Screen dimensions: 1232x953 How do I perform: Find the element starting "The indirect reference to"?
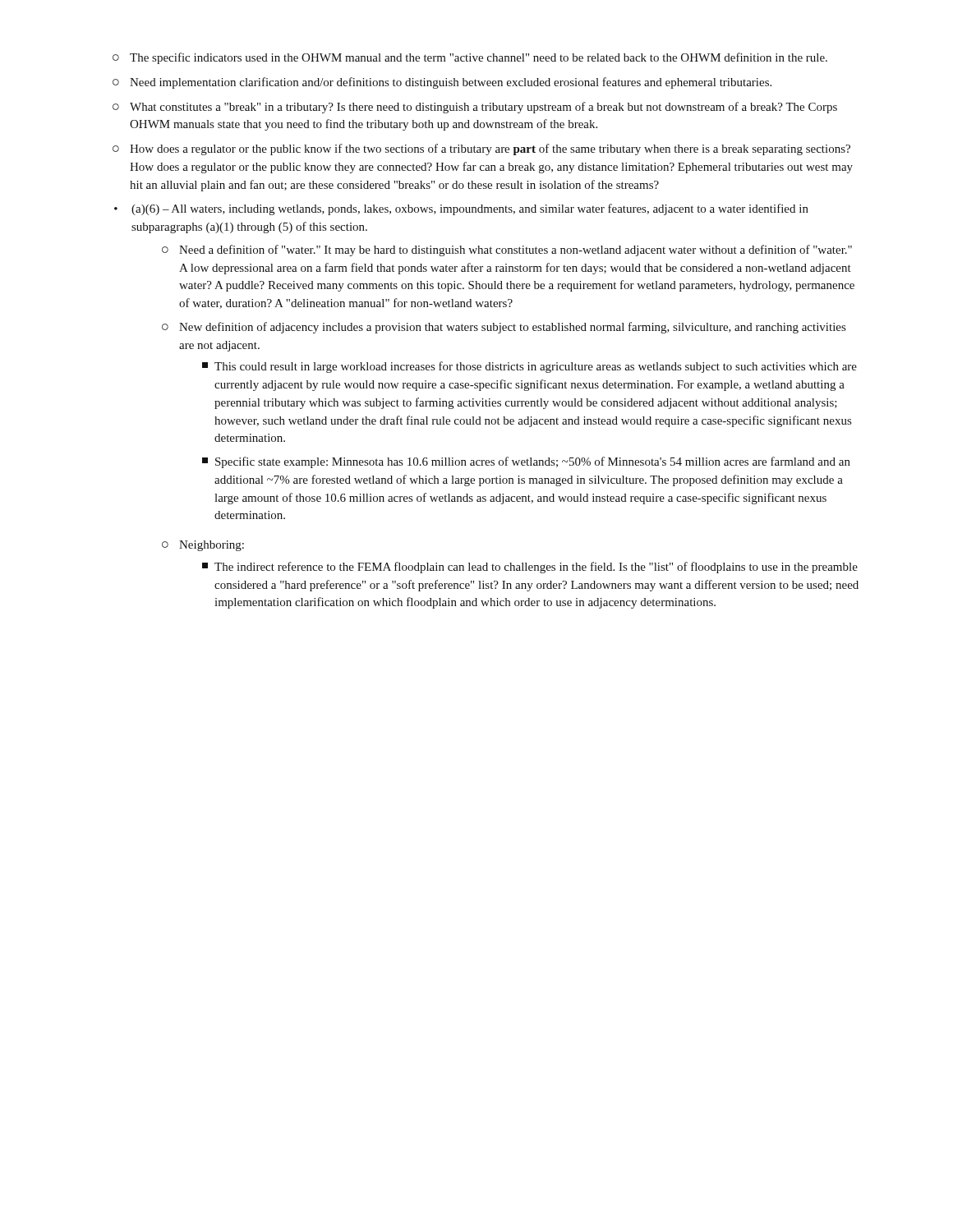(532, 585)
